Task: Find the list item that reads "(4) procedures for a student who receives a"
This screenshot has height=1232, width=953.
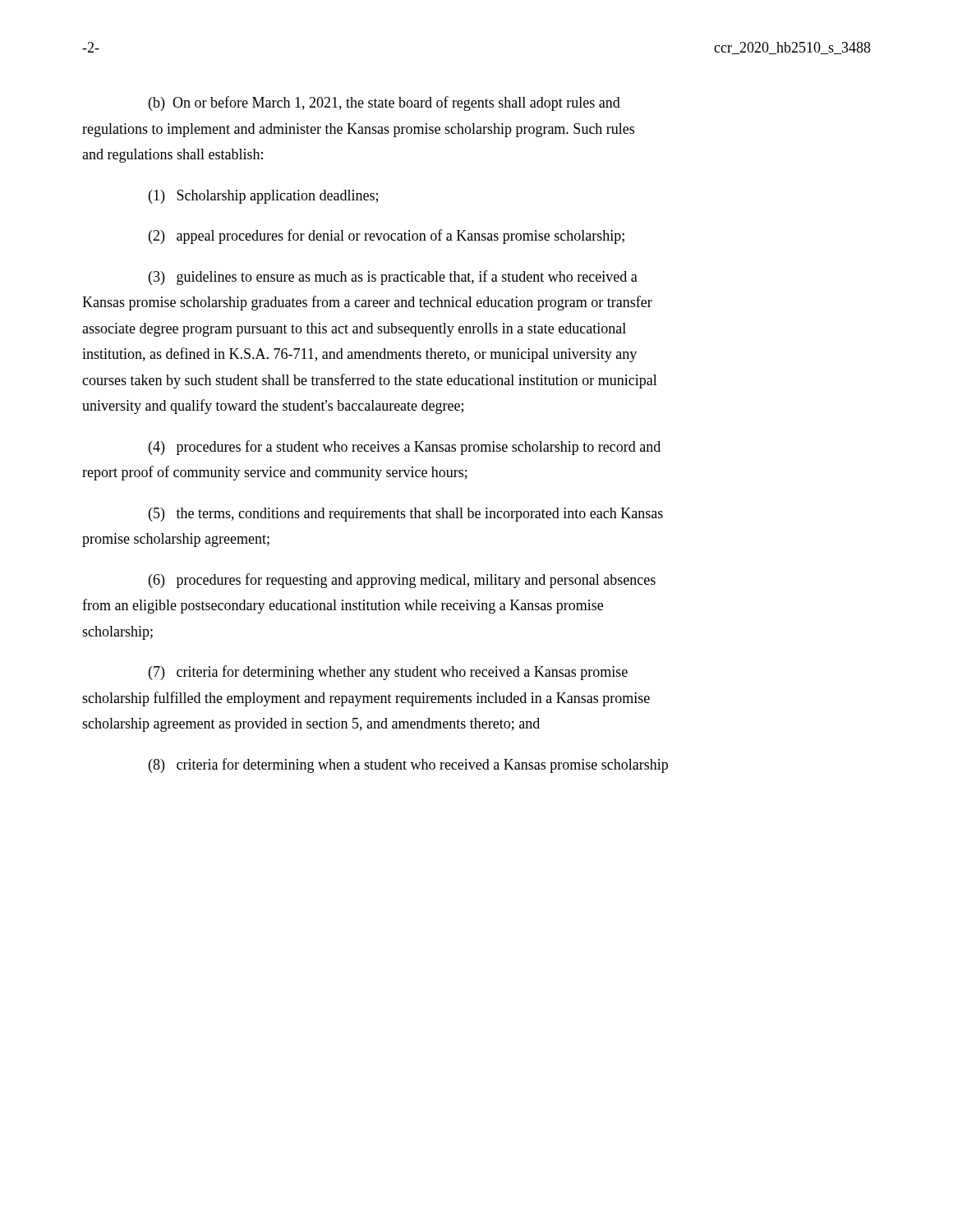Action: [x=404, y=446]
